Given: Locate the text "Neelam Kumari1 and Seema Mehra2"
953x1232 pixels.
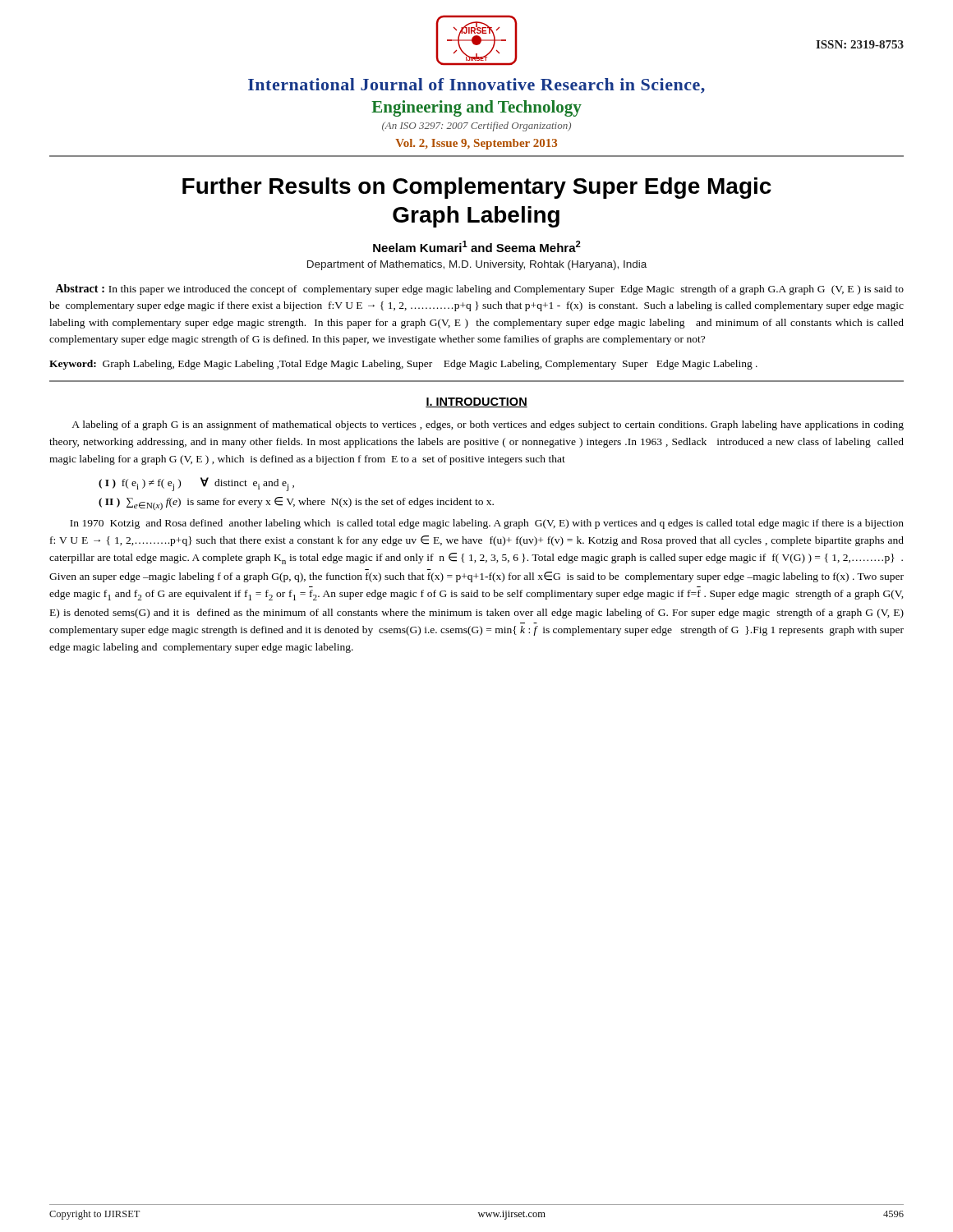Looking at the screenshot, I should coord(476,247).
